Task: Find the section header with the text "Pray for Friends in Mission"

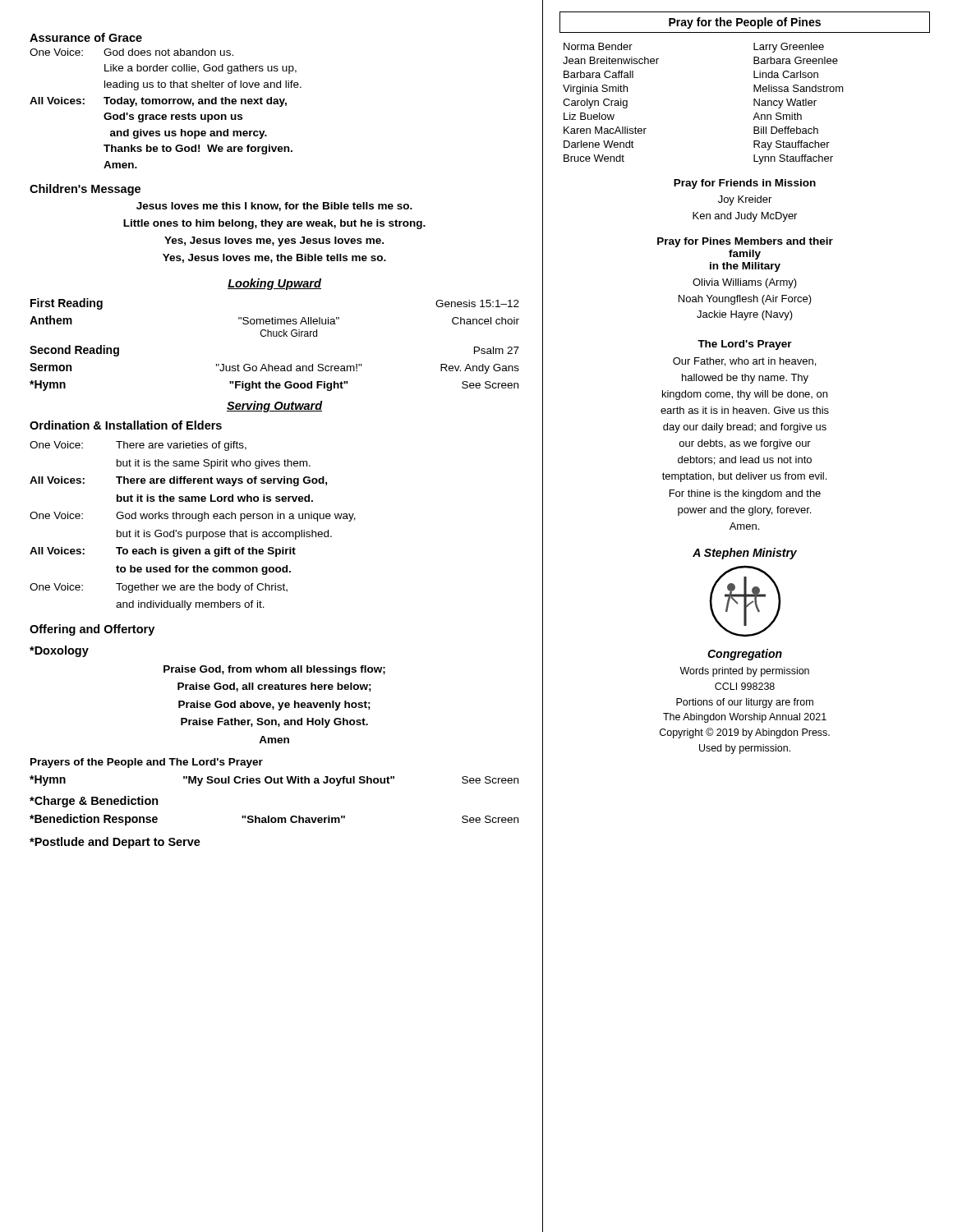Action: point(745,183)
